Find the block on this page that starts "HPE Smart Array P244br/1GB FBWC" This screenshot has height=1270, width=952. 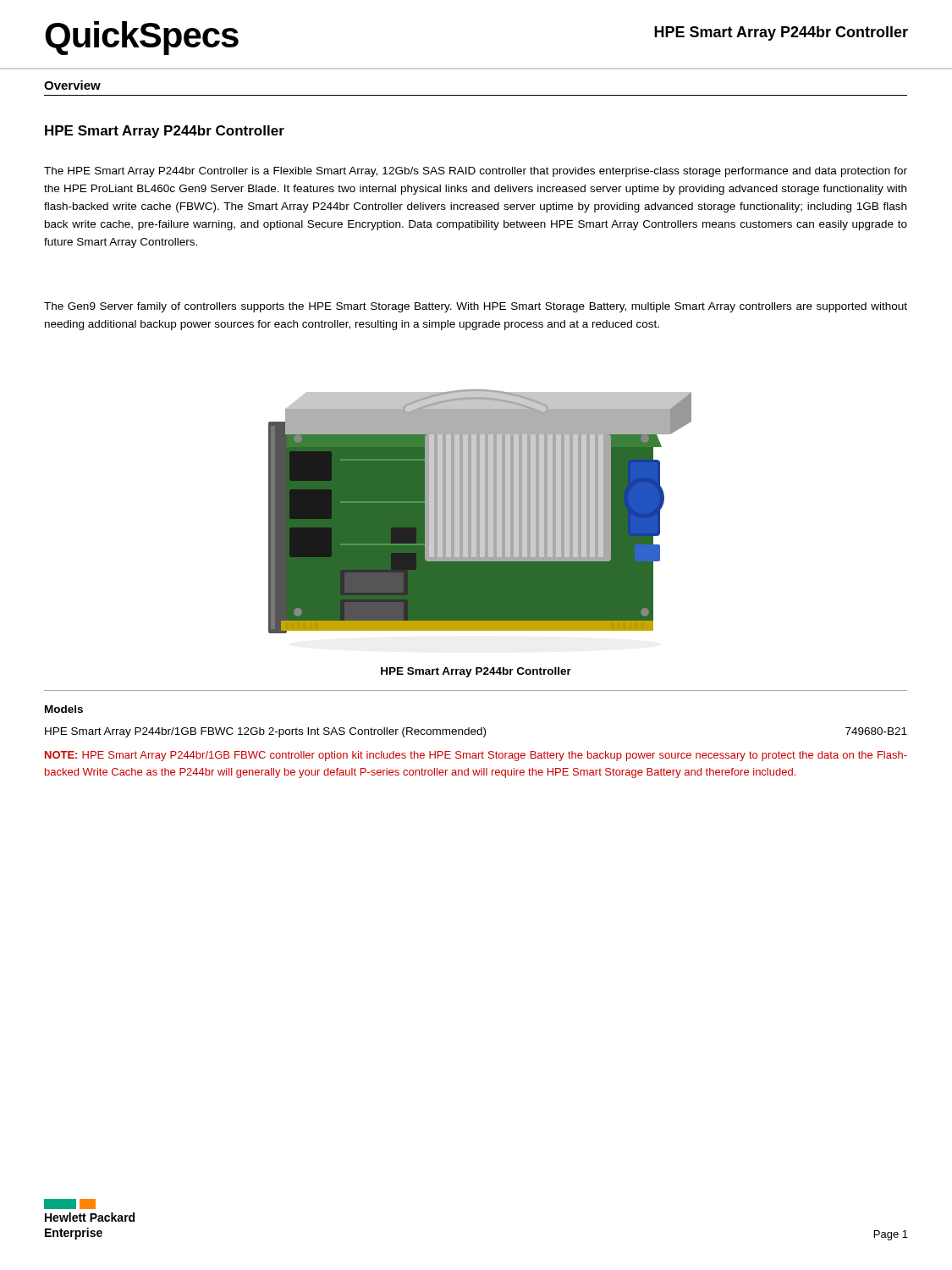(476, 731)
